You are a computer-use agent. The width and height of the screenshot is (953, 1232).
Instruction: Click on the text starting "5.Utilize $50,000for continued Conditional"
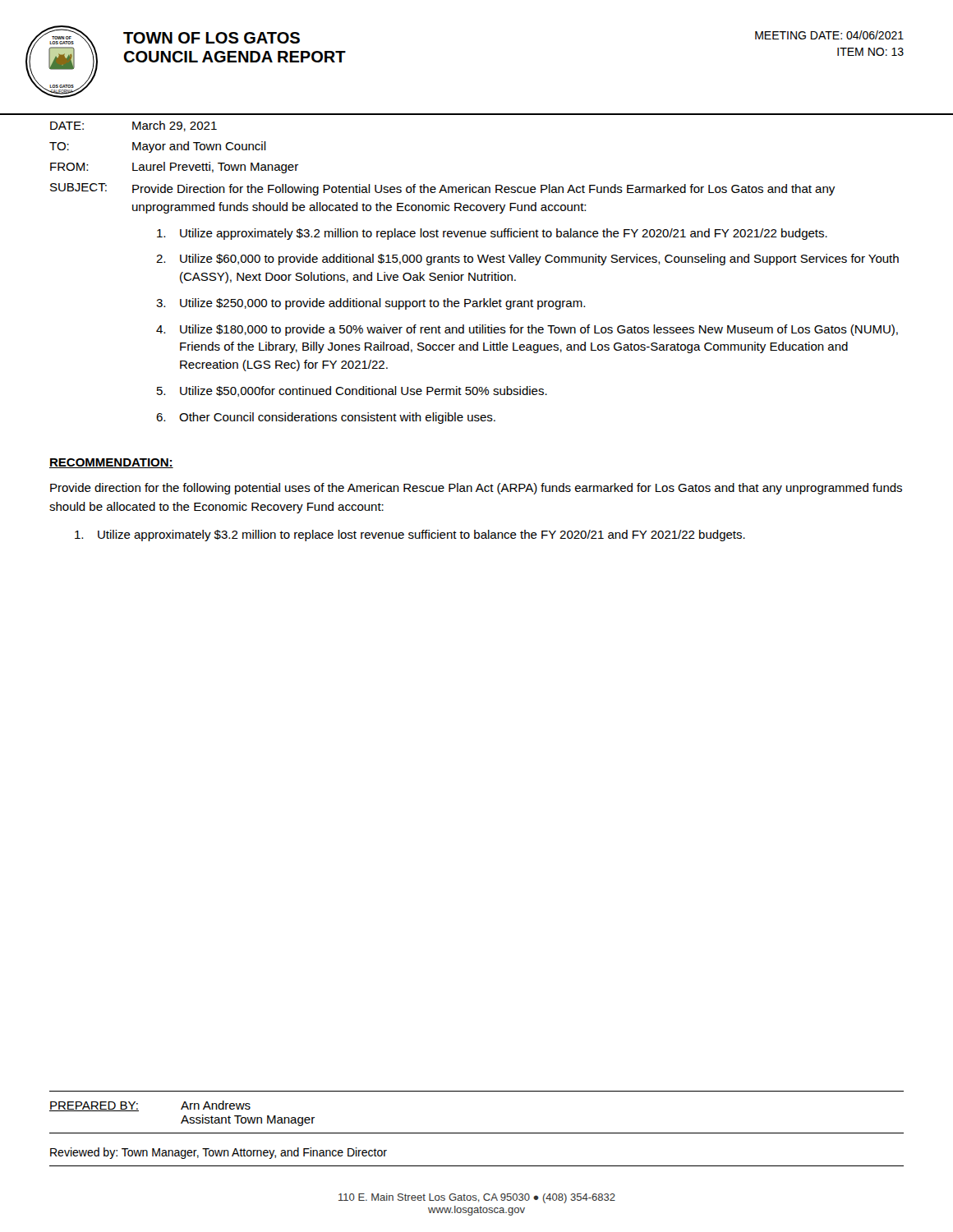(530, 391)
